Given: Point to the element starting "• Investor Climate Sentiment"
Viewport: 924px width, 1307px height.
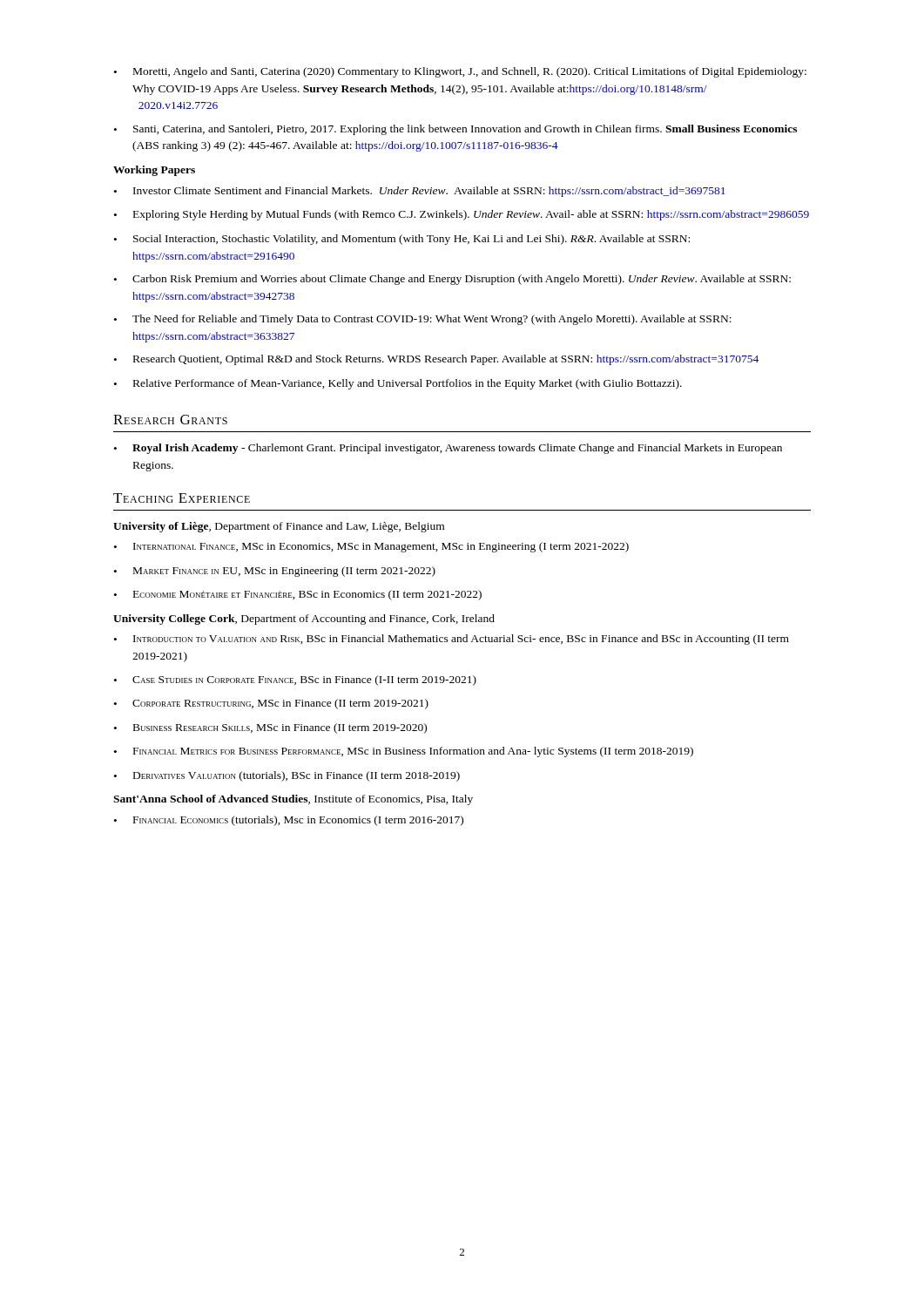Looking at the screenshot, I should click(x=462, y=191).
